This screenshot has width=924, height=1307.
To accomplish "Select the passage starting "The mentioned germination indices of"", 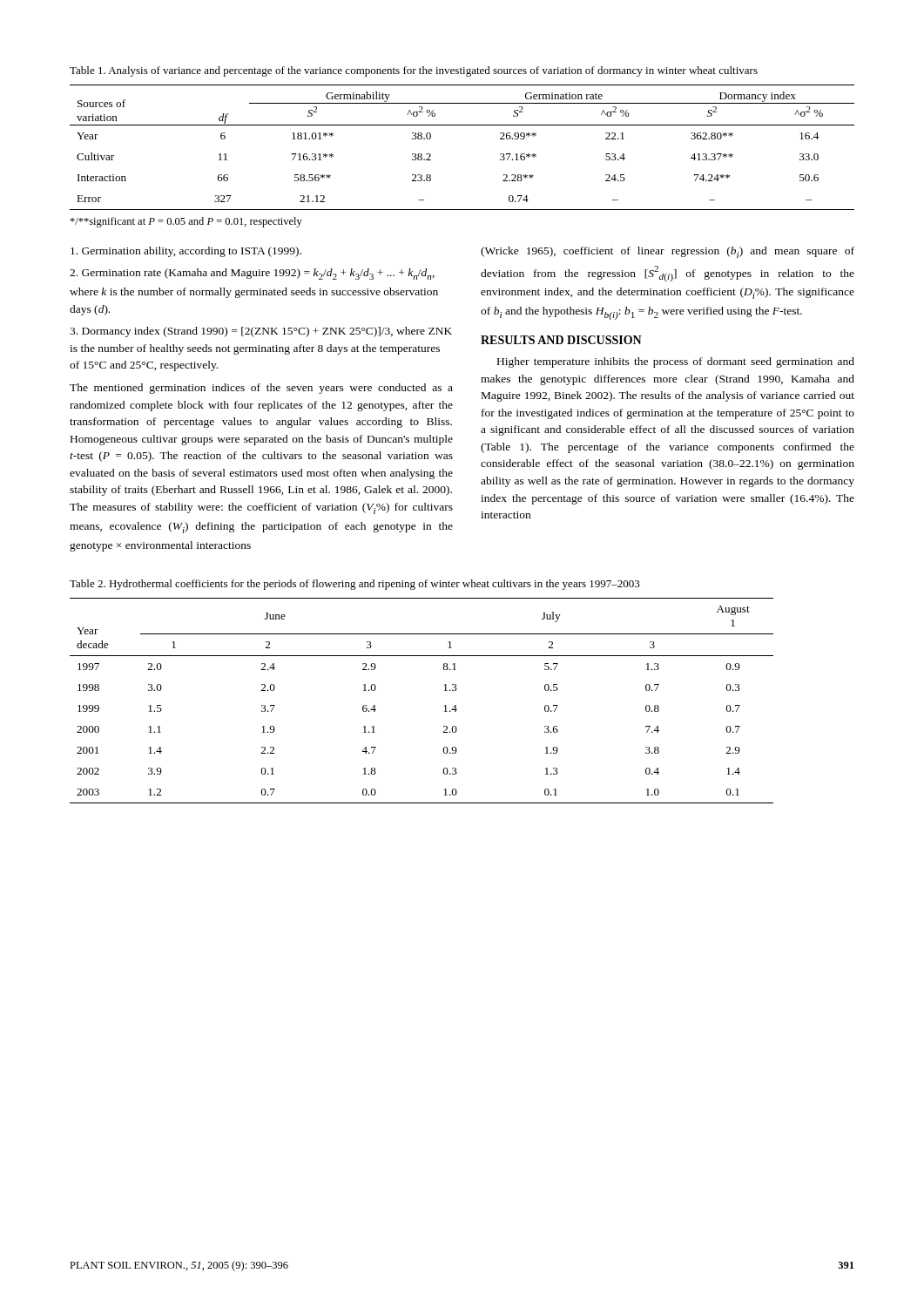I will click(x=261, y=466).
